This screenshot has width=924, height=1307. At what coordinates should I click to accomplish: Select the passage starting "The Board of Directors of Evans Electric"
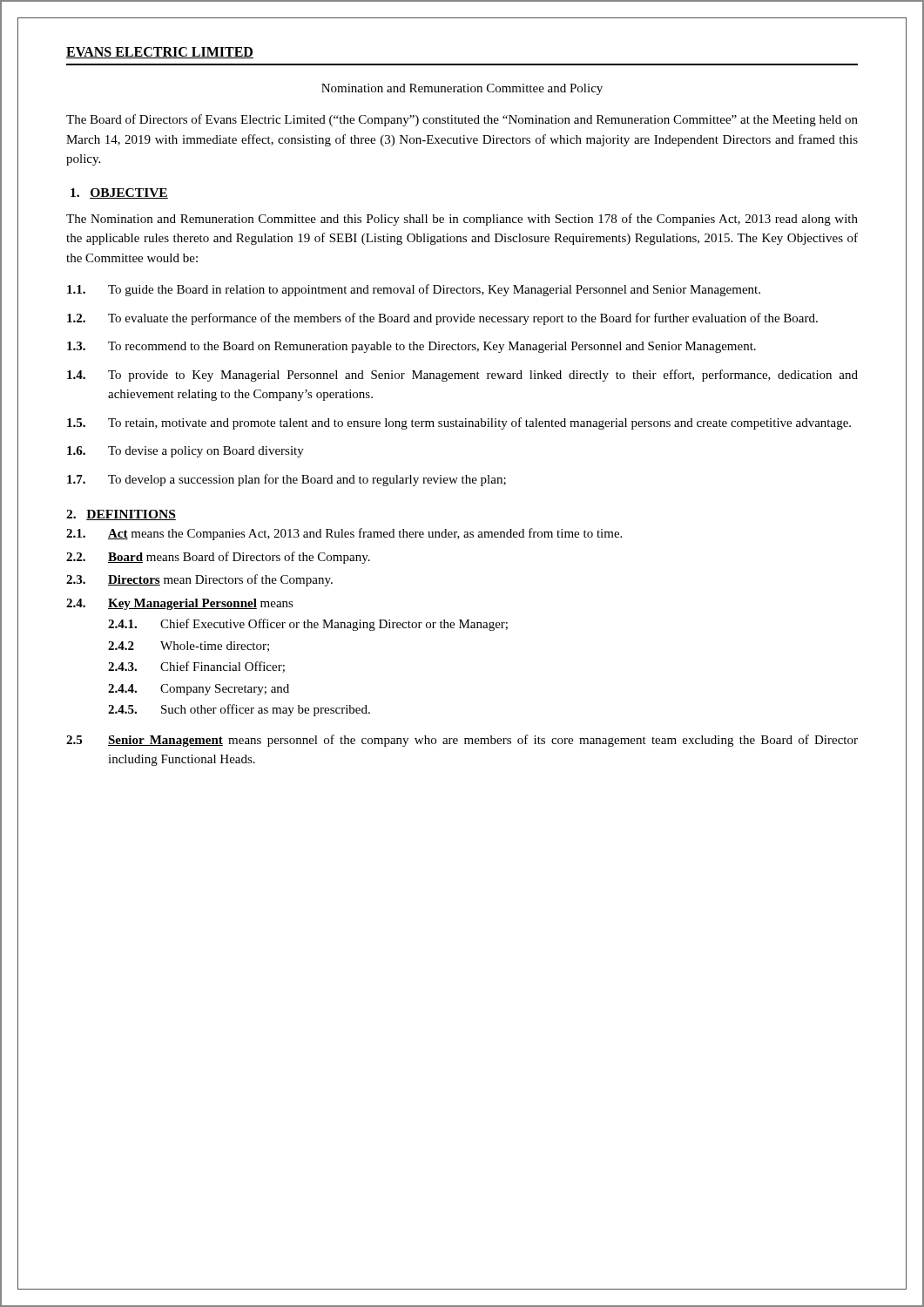(462, 139)
